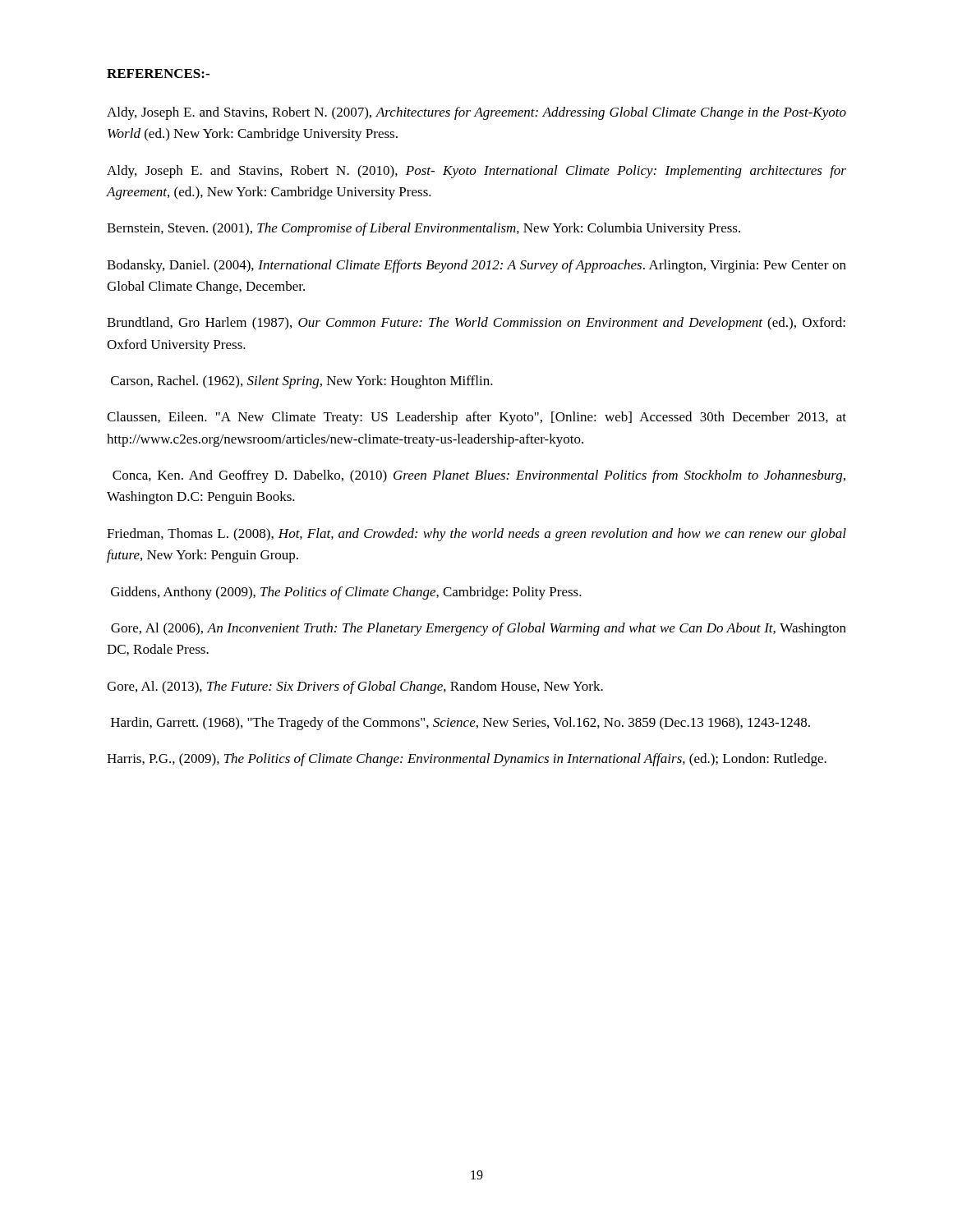Image resolution: width=953 pixels, height=1232 pixels.
Task: Find the block on this page that starts "Carson, Rachel. (1962),"
Action: [300, 381]
